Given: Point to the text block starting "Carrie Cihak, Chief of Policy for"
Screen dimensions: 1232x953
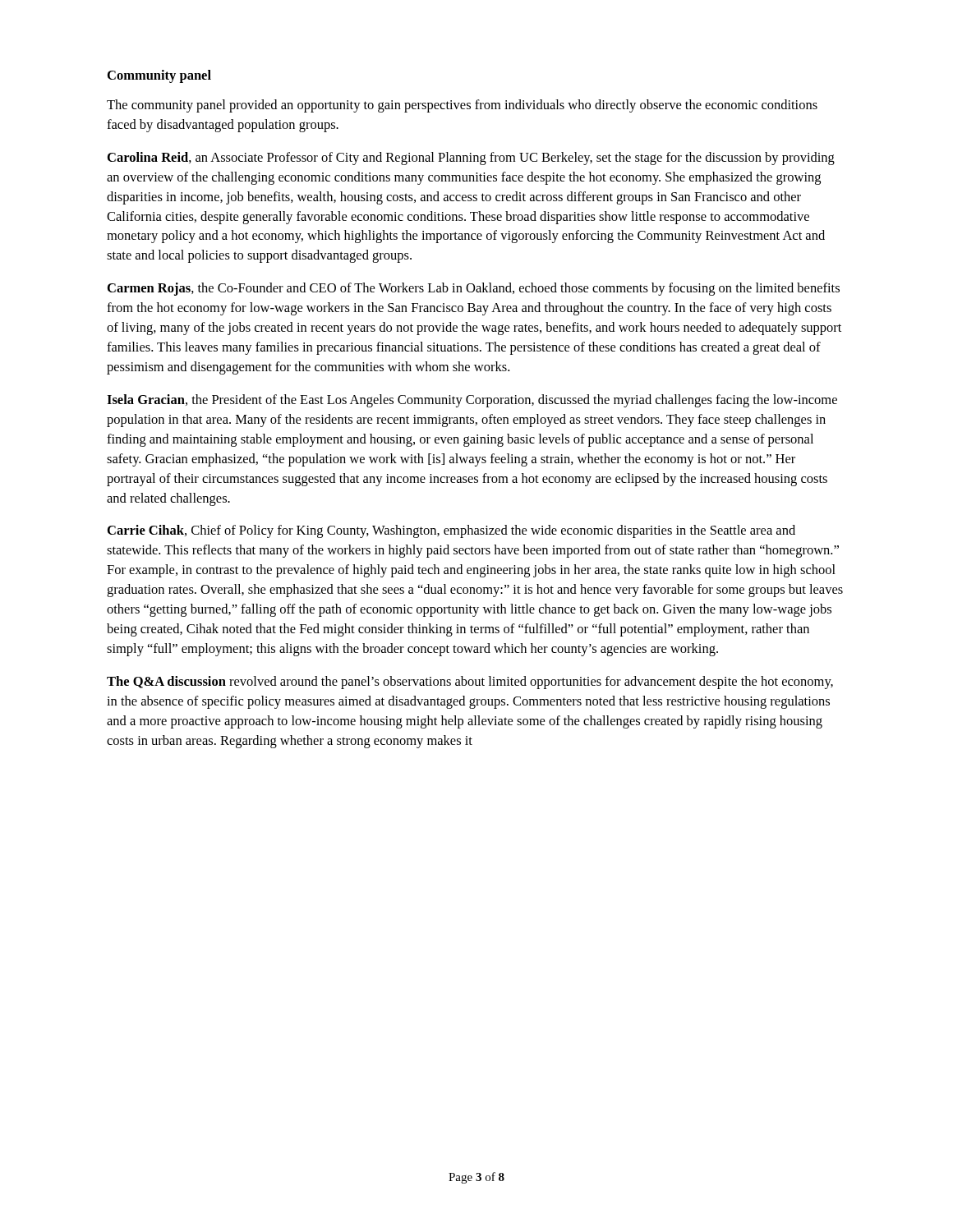Looking at the screenshot, I should point(475,589).
